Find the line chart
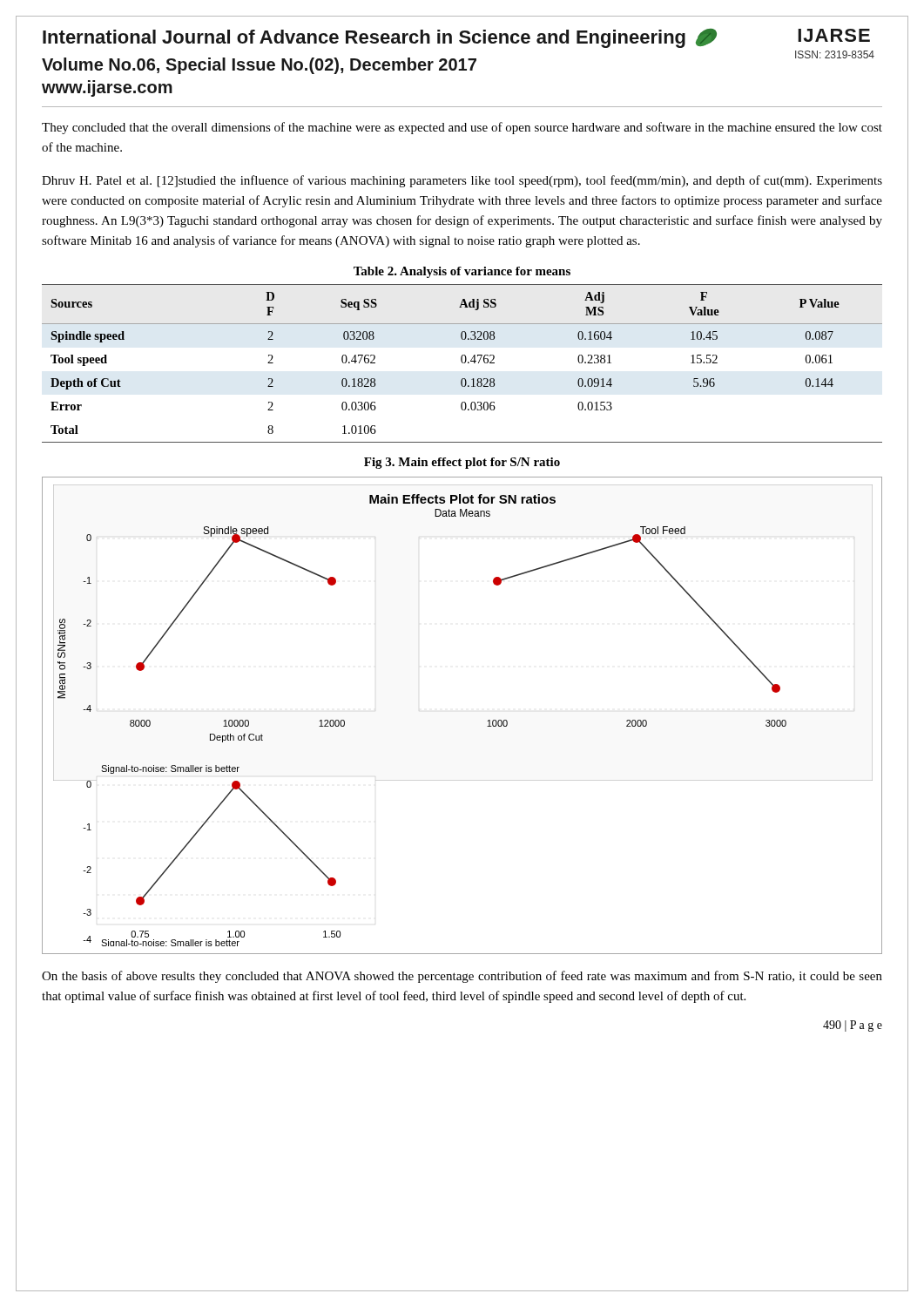The image size is (924, 1307). point(462,715)
